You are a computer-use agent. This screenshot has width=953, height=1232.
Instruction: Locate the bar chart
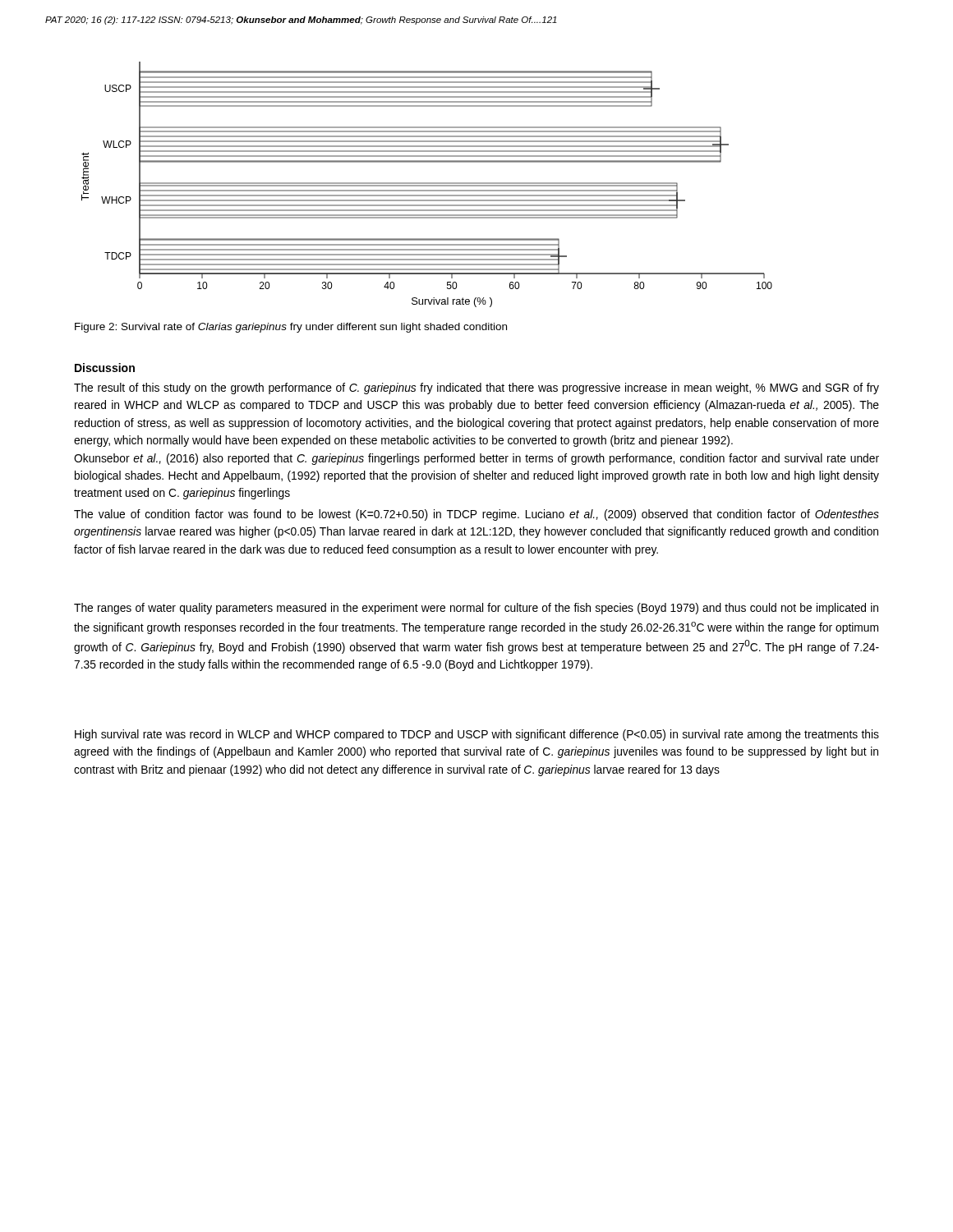pyautogui.click(x=444, y=177)
